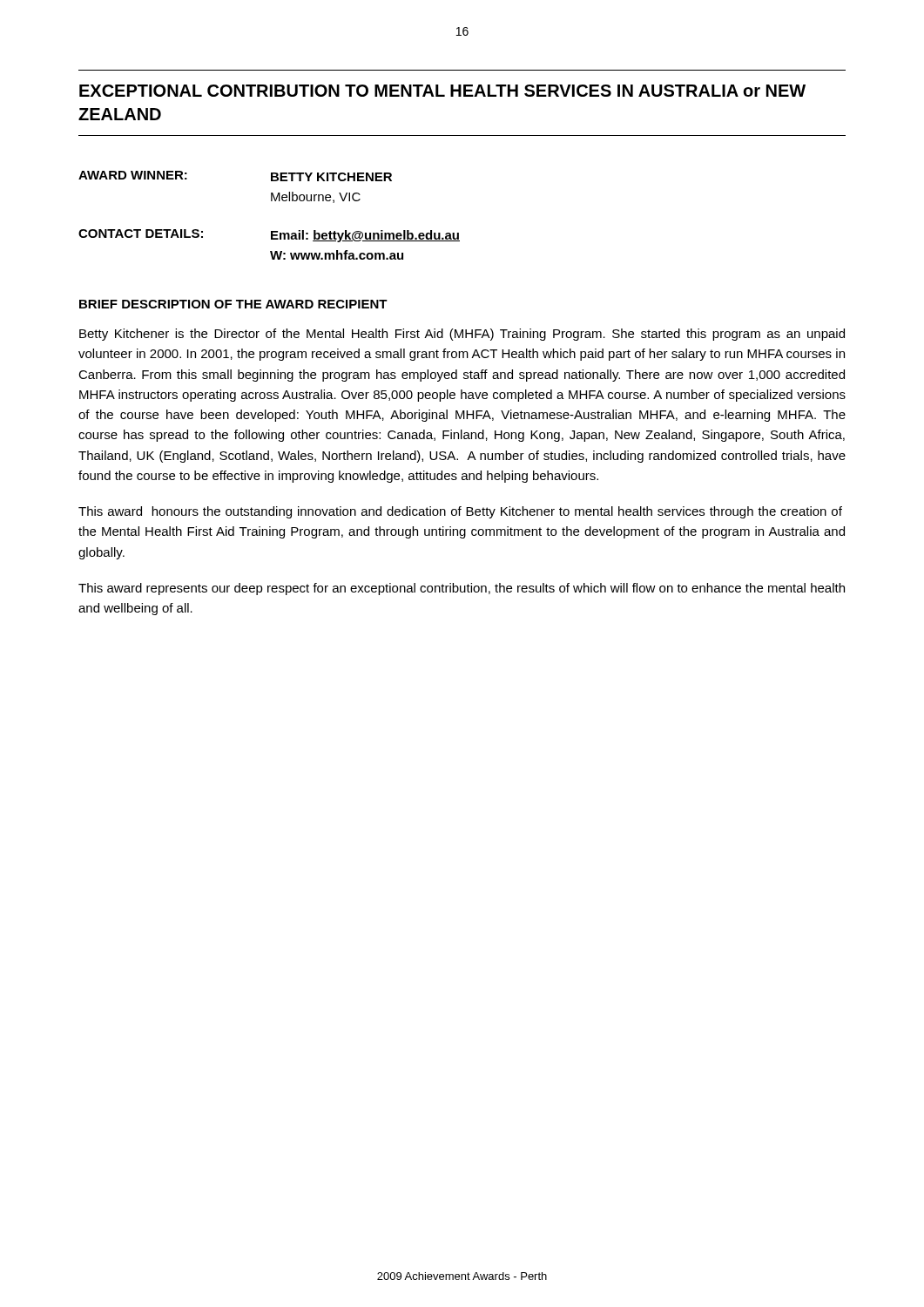Find the text that says "CONTACT DETAILS: Email: bettyk@unimelb.edu.au W: www.mhfa.com.au"
Image resolution: width=924 pixels, height=1307 pixels.
[269, 245]
